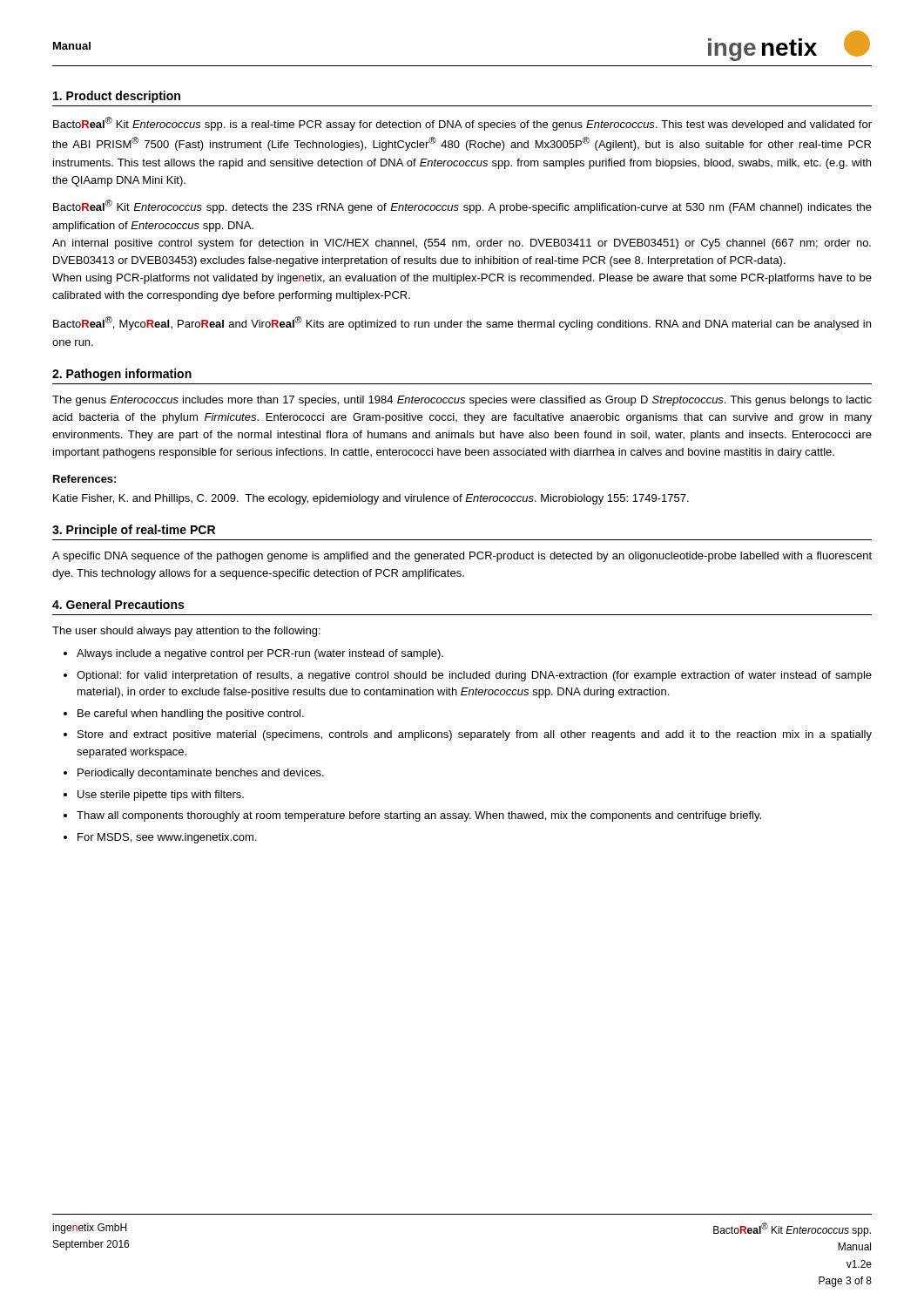Point to the text block starting "Periodically decontaminate benches and devices."

tap(201, 773)
